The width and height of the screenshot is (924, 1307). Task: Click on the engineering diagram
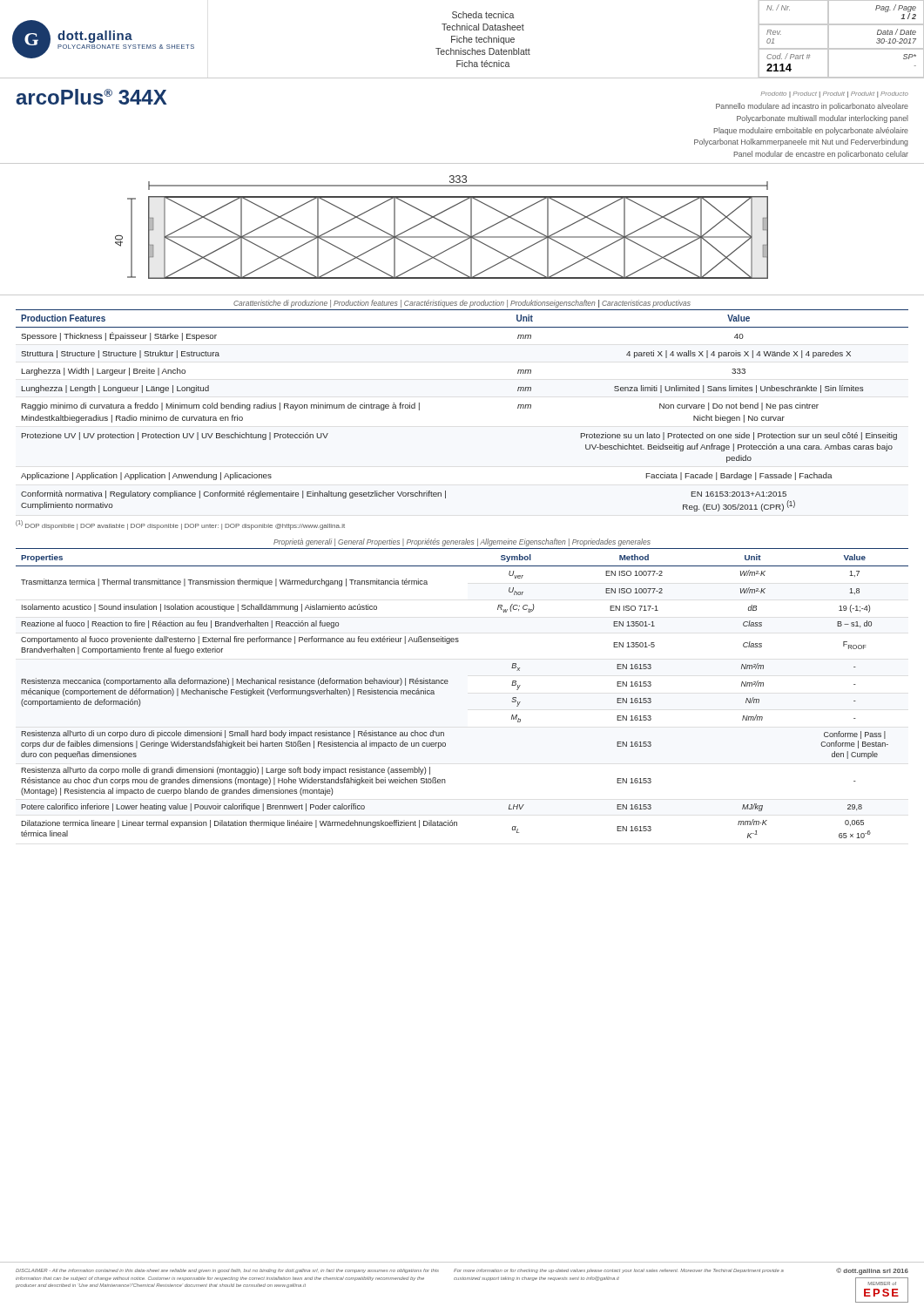point(462,229)
